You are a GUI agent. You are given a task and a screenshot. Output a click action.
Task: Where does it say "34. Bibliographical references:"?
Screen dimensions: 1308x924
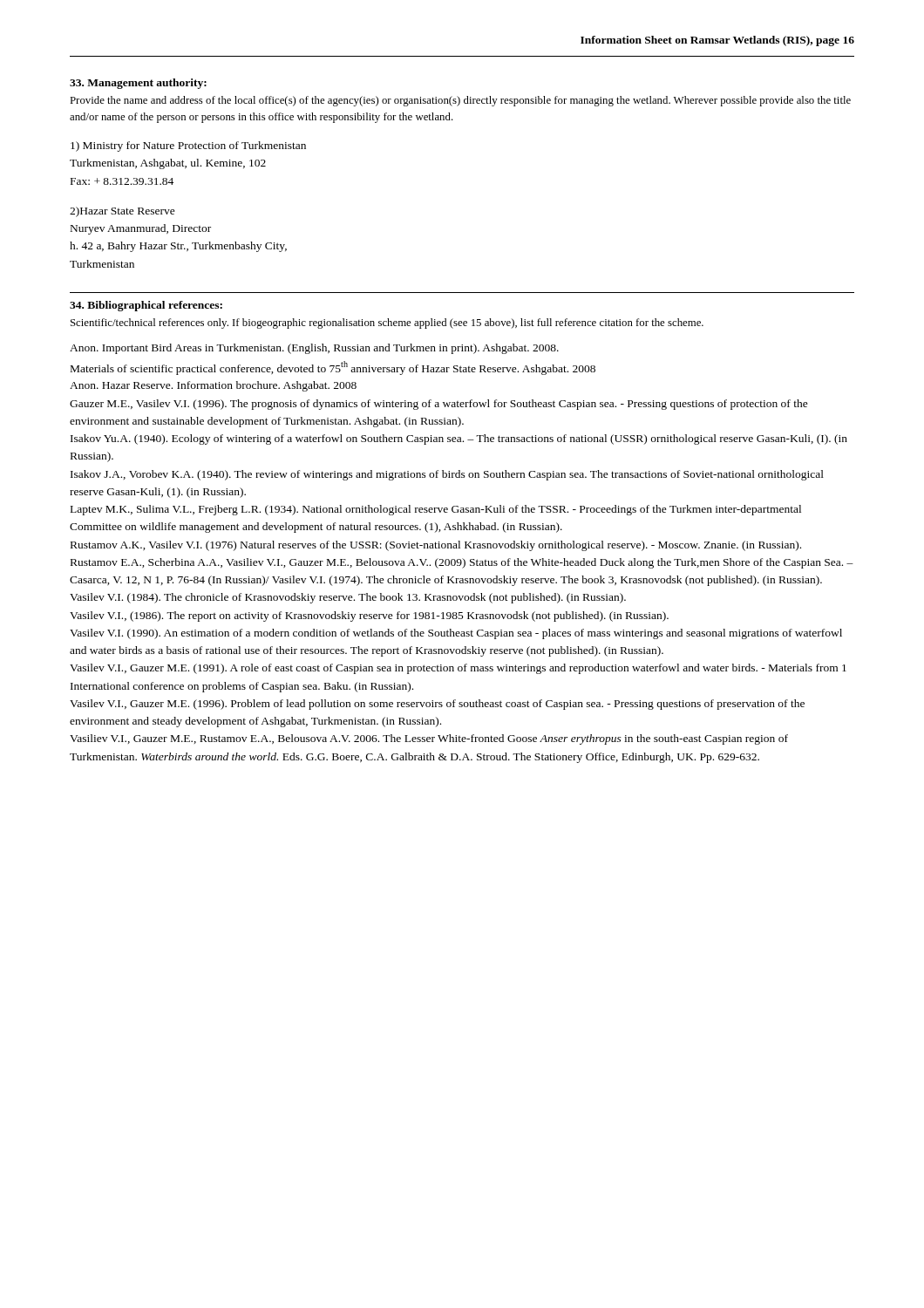pyautogui.click(x=147, y=305)
